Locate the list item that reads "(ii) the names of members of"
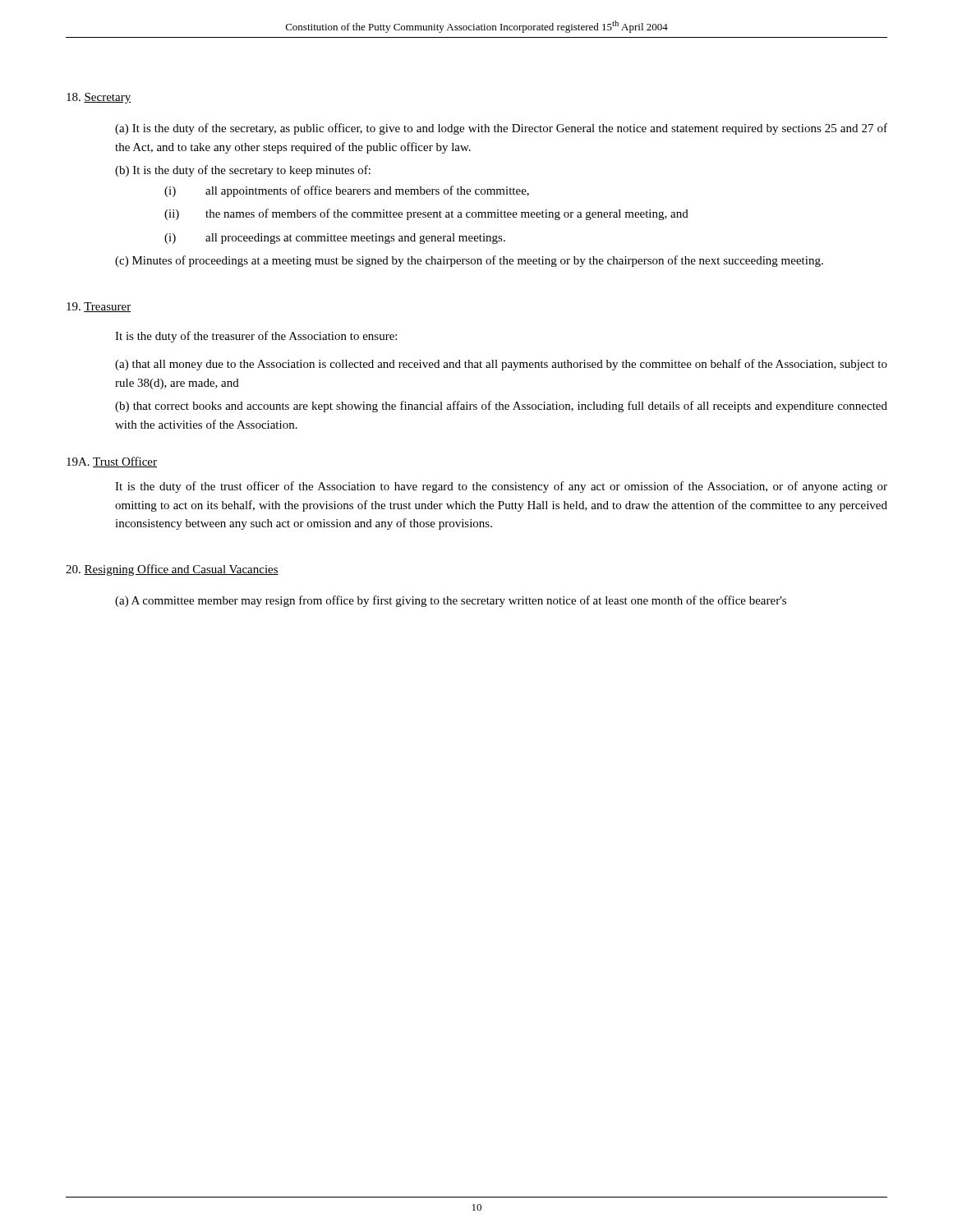This screenshot has width=953, height=1232. pyautogui.click(x=526, y=214)
